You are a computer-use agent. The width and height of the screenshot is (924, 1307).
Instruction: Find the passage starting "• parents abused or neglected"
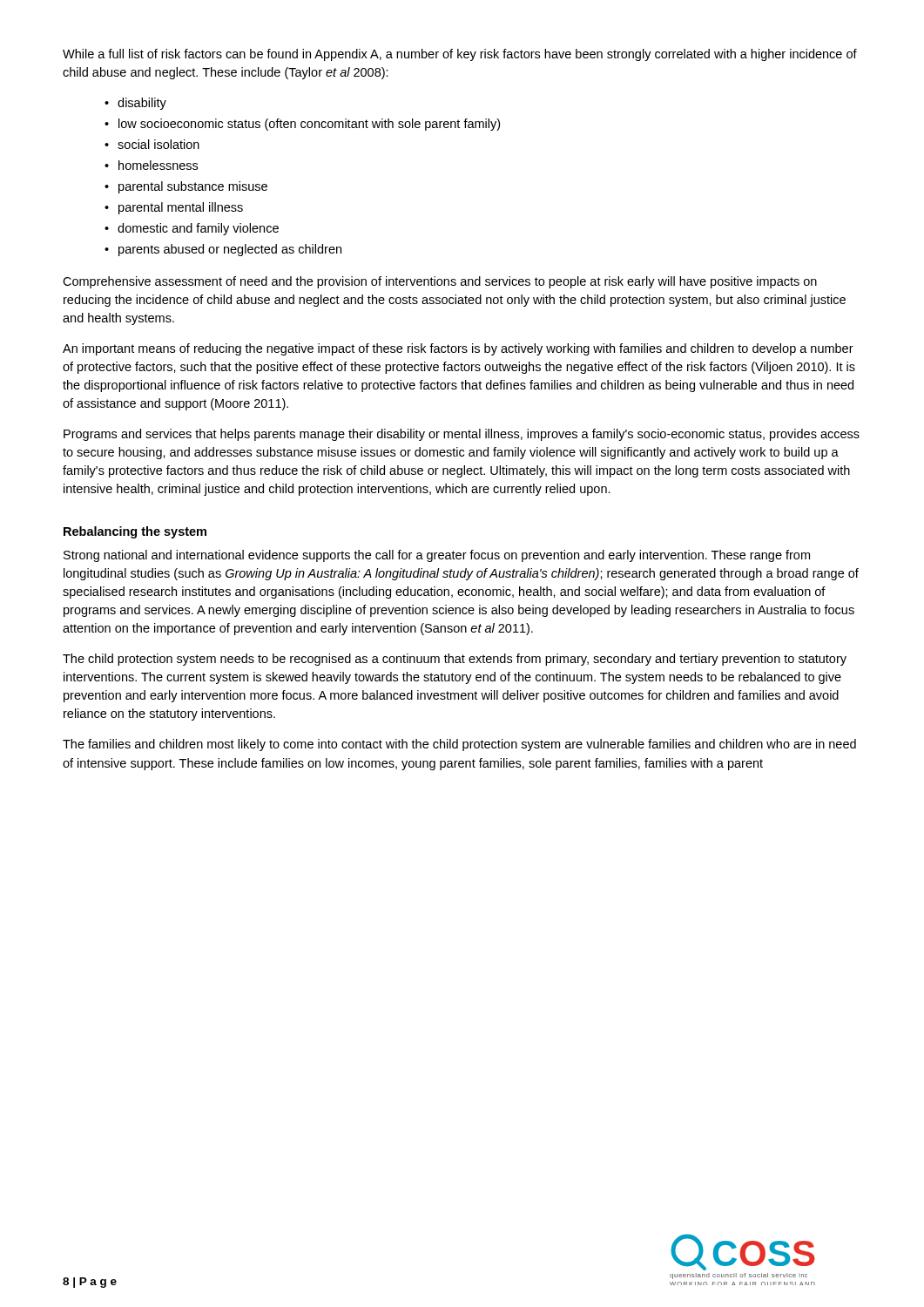(223, 250)
